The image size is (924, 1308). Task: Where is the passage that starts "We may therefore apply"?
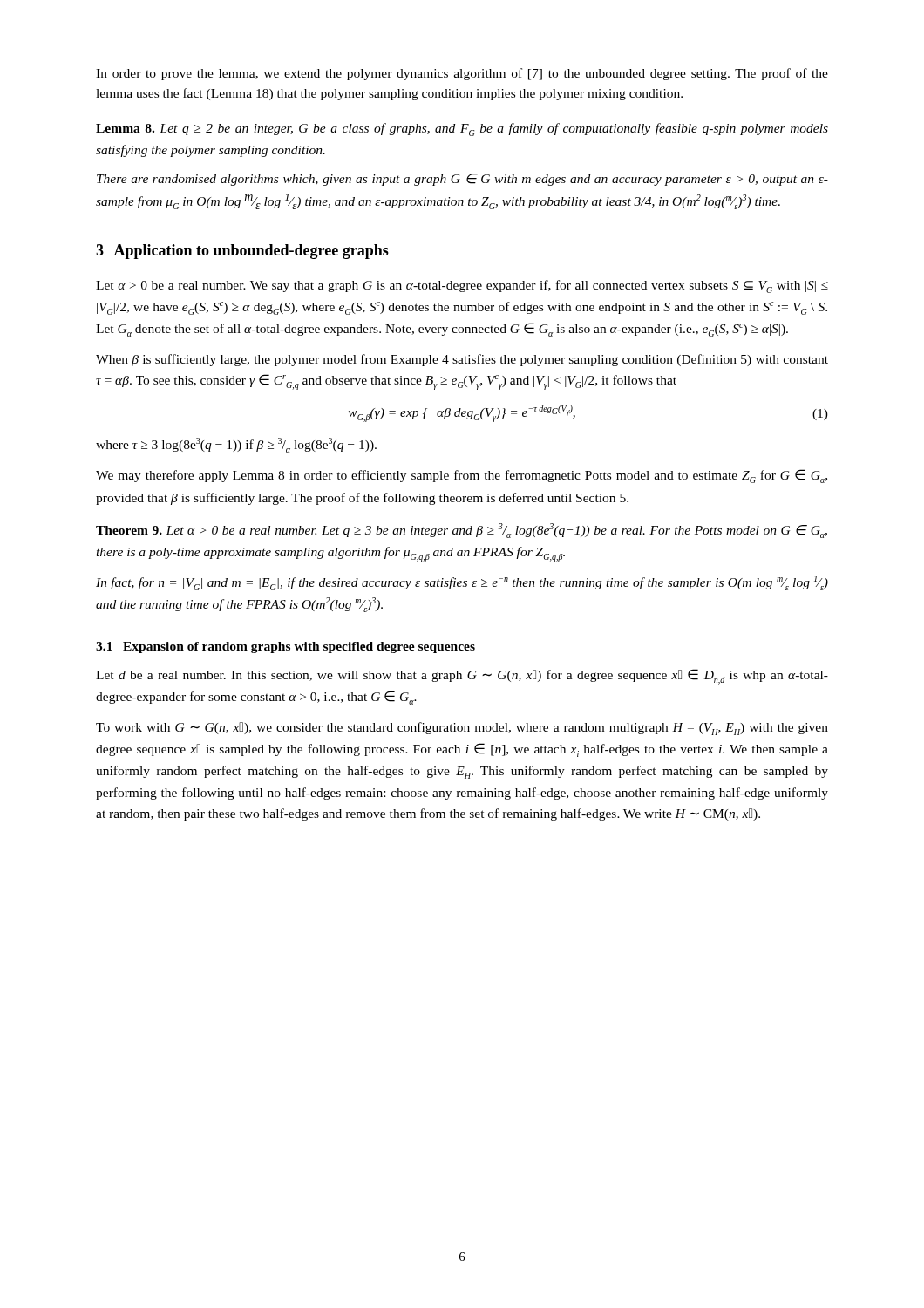point(462,486)
